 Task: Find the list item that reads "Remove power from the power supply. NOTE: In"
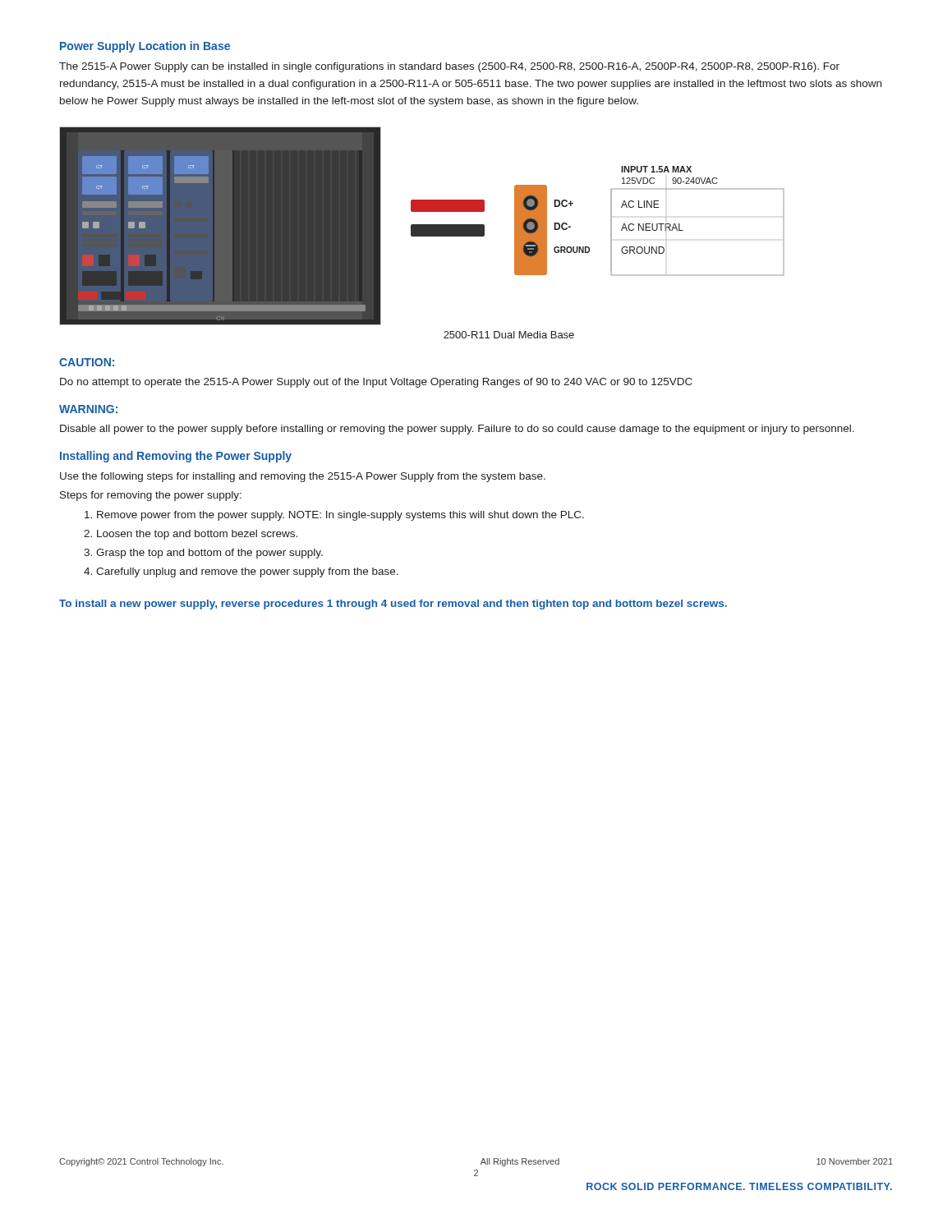point(334,515)
